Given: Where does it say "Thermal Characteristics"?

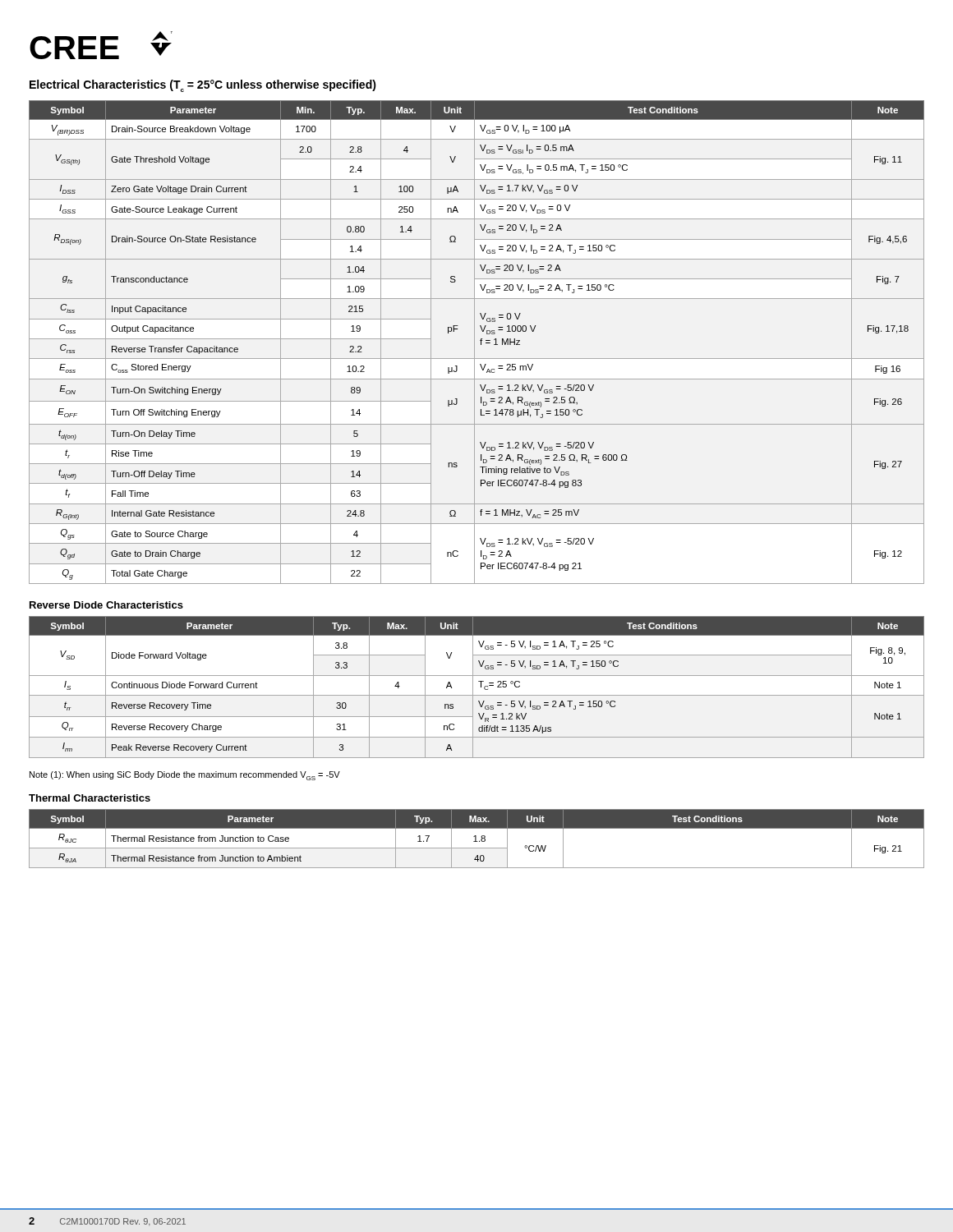Looking at the screenshot, I should tap(90, 798).
